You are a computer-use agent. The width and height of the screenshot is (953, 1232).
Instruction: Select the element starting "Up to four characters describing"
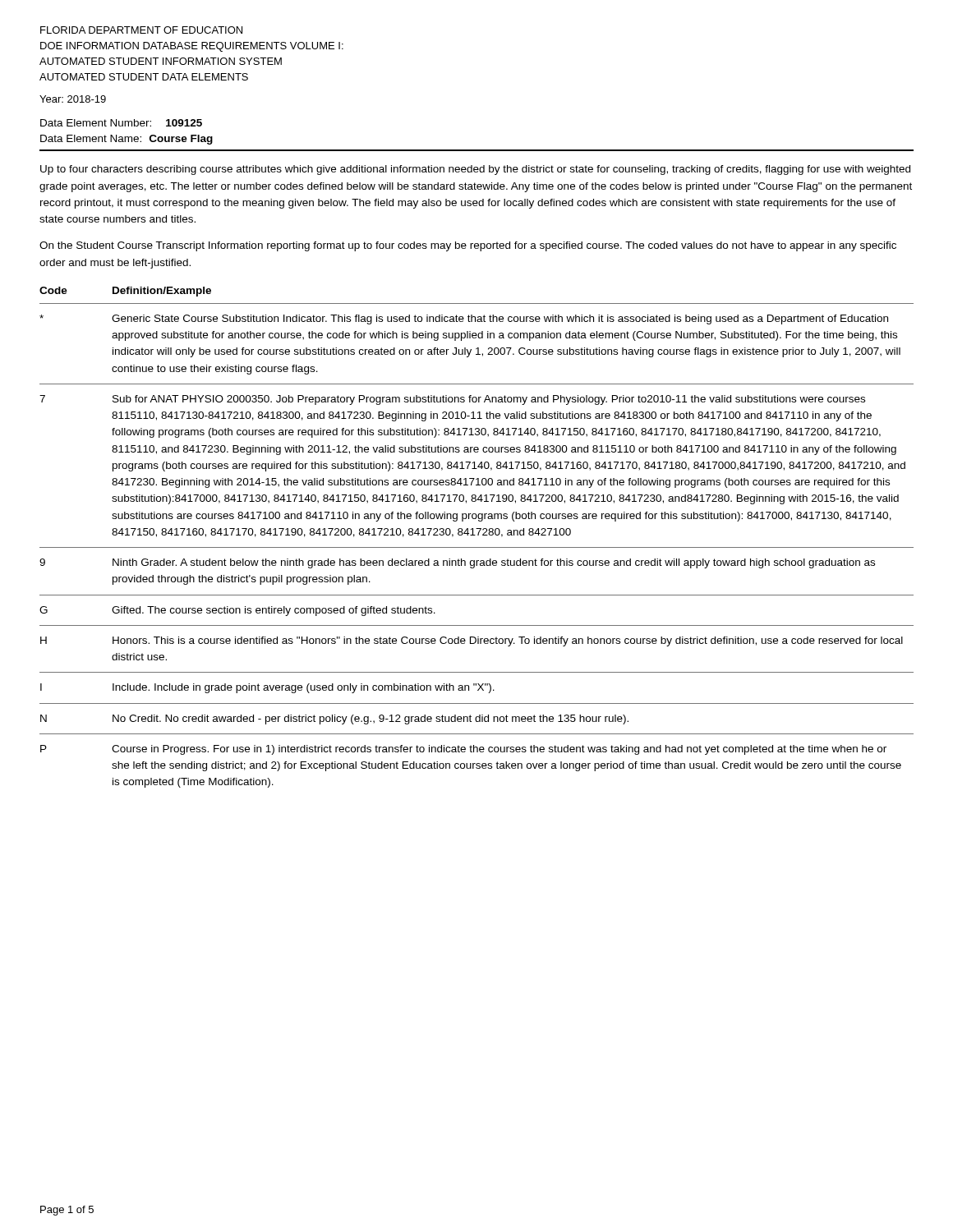[476, 194]
